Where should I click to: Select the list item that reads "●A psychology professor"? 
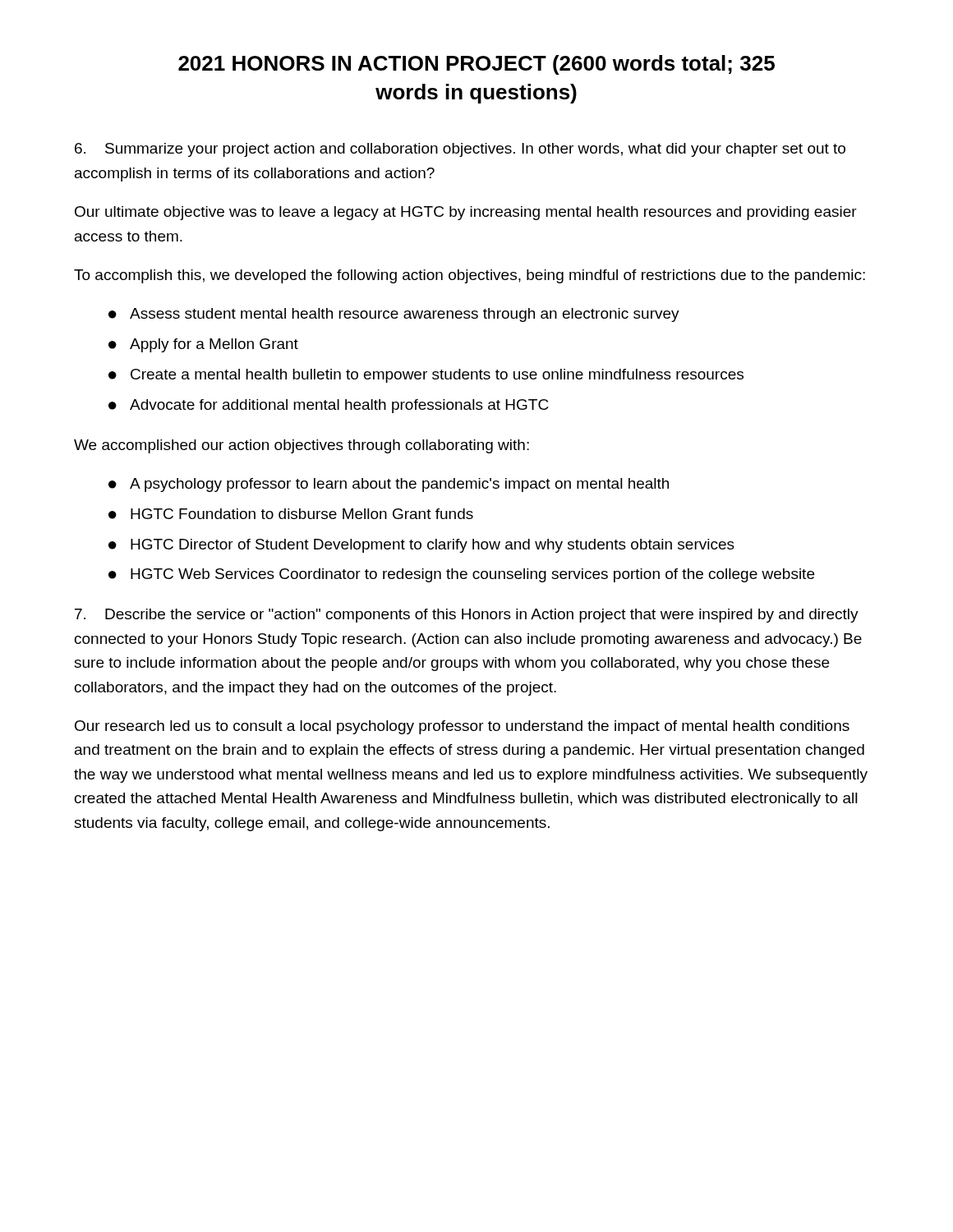[388, 484]
